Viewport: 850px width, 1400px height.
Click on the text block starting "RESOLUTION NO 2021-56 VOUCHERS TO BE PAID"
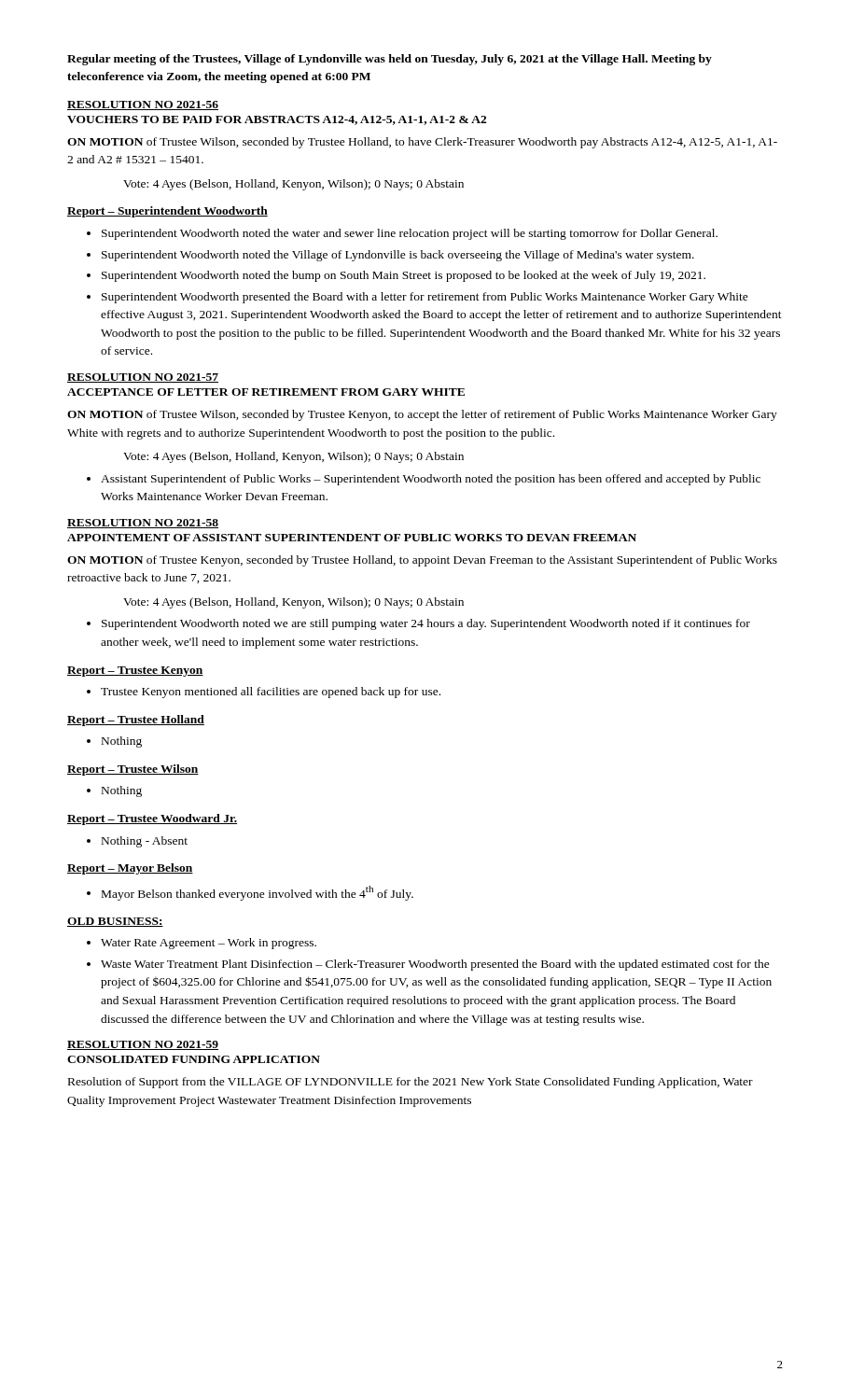(x=425, y=112)
